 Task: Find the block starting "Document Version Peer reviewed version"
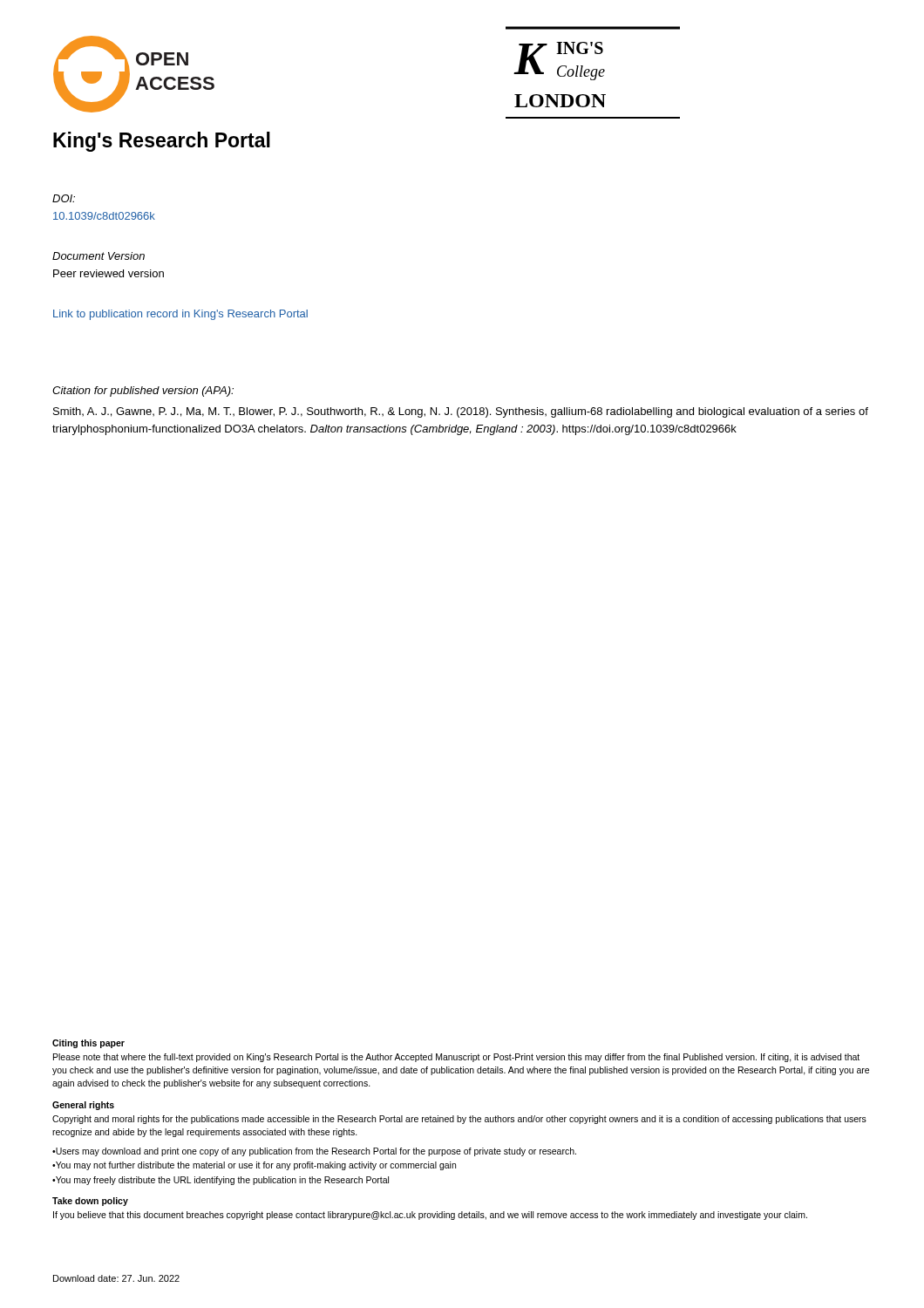click(108, 265)
